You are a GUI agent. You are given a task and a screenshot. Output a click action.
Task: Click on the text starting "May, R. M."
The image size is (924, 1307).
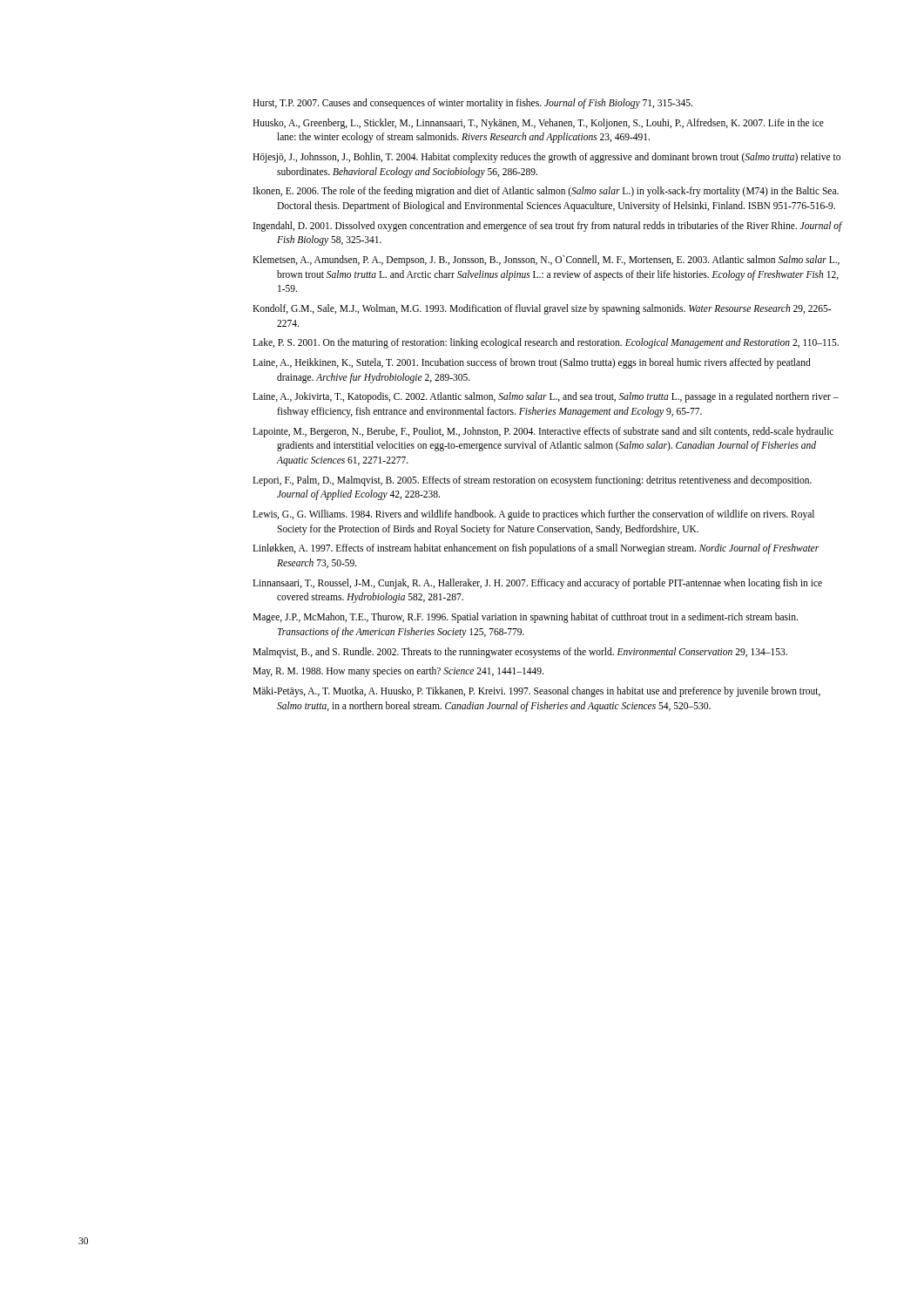click(398, 671)
